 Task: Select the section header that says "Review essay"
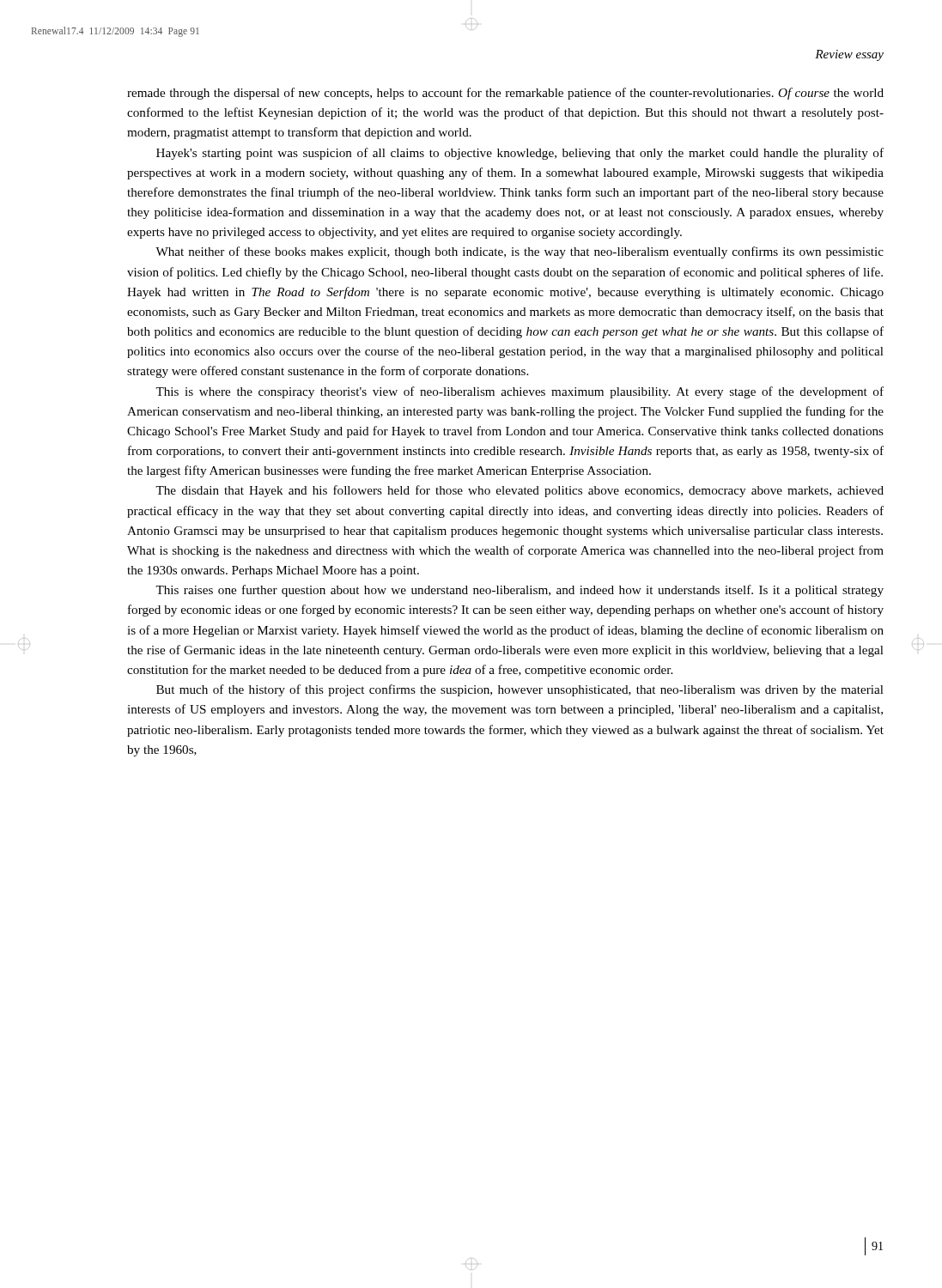point(849,54)
